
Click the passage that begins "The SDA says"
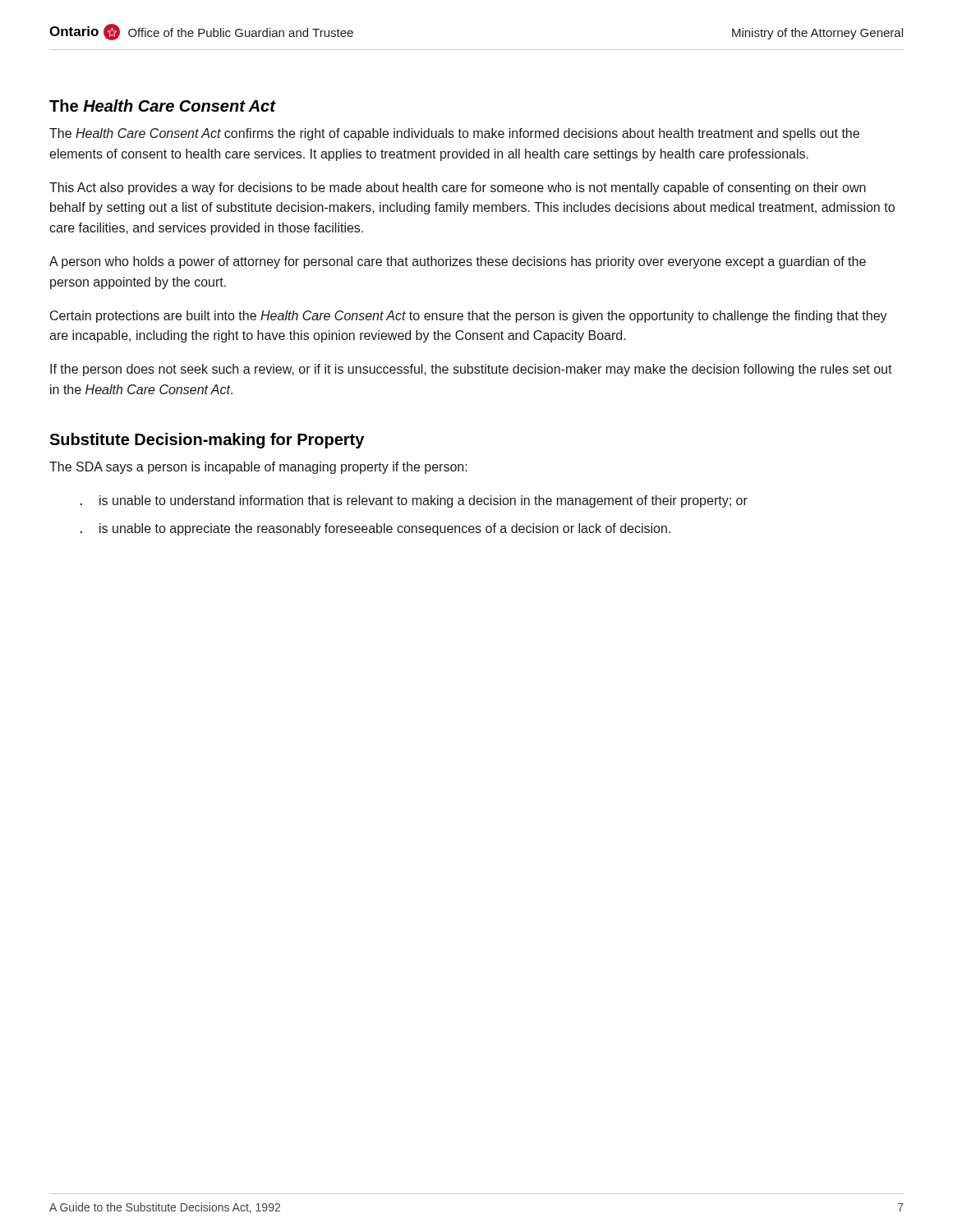click(259, 467)
